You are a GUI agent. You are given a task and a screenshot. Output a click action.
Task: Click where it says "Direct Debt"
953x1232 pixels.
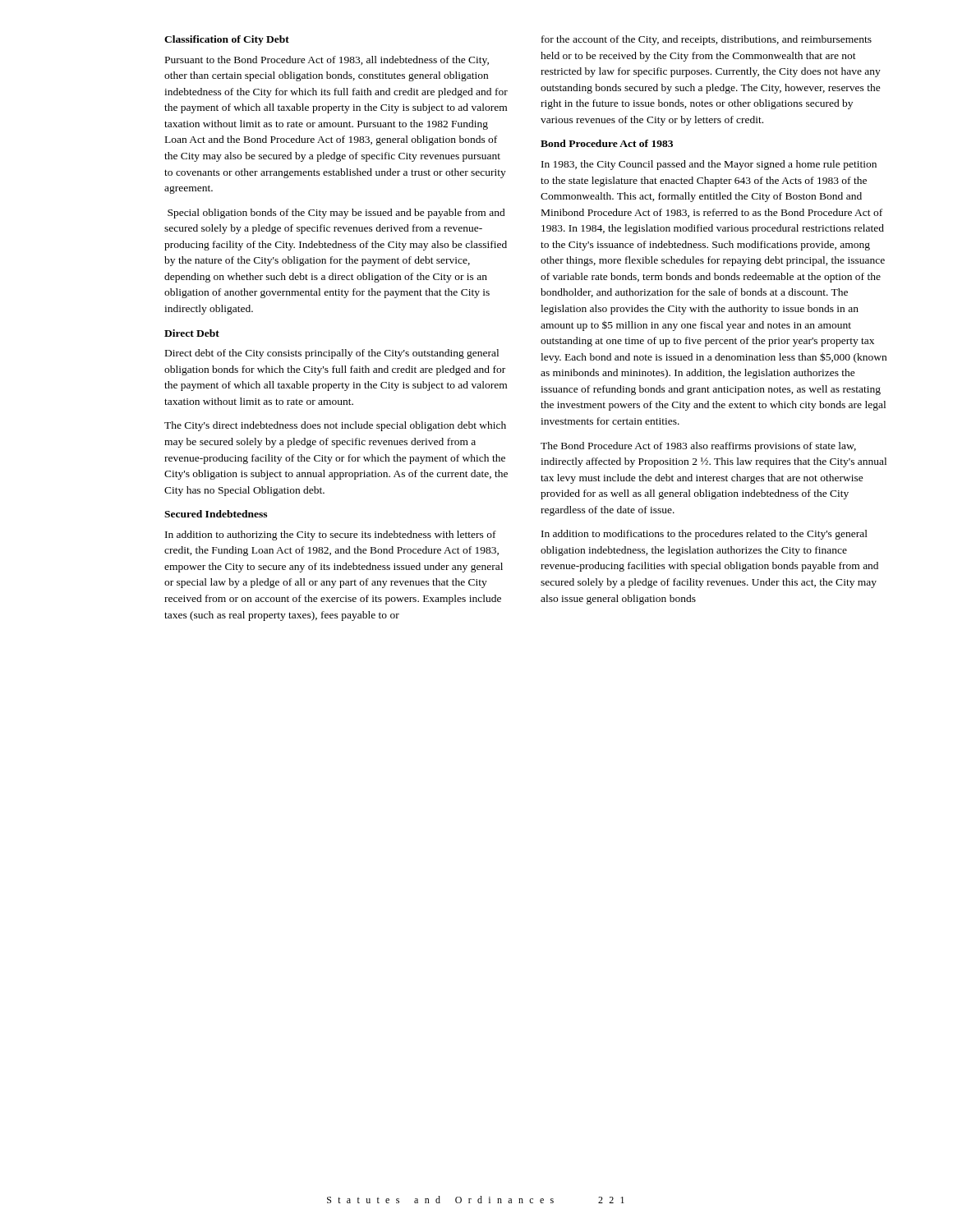click(192, 333)
